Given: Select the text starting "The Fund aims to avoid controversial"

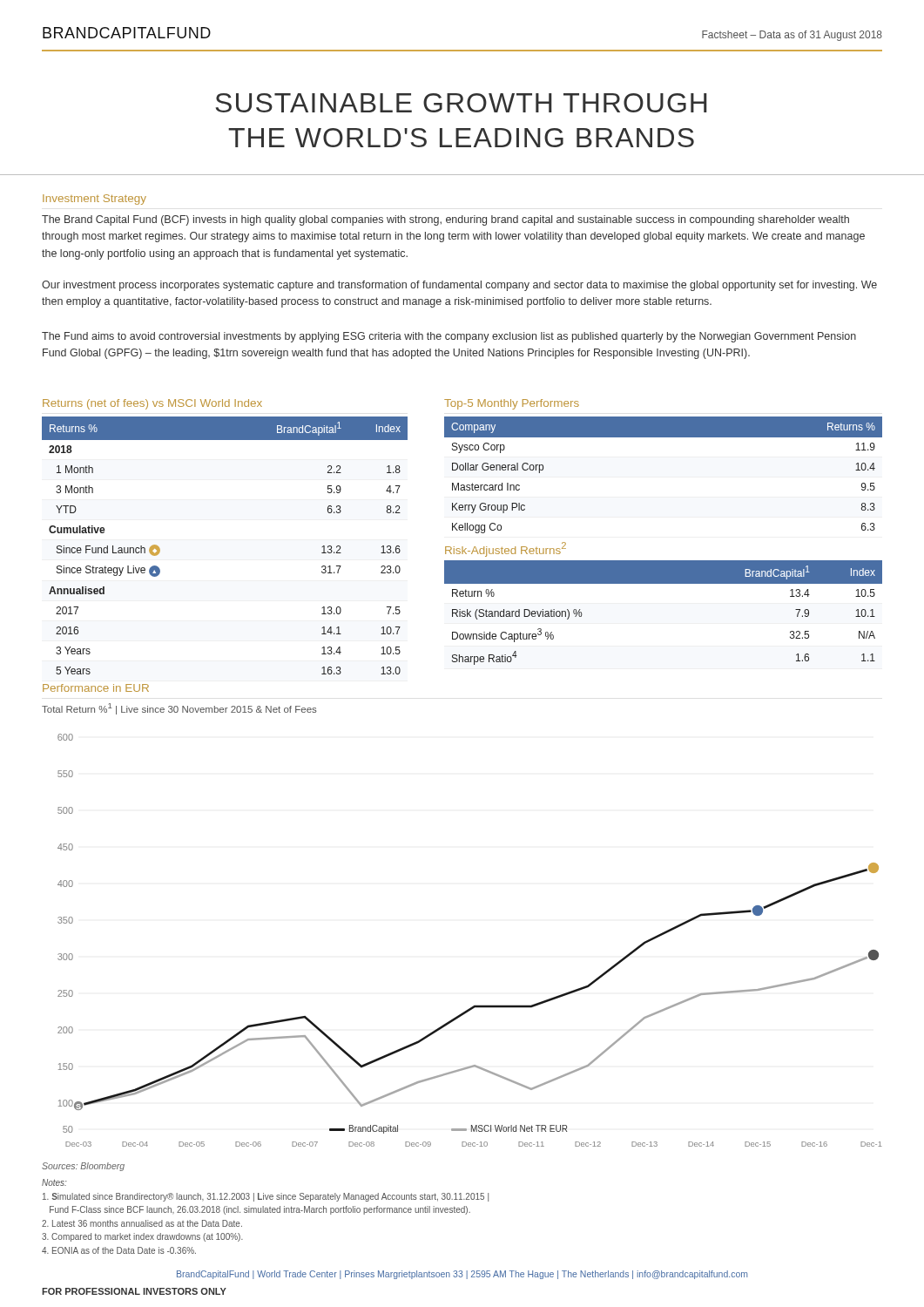Looking at the screenshot, I should pyautogui.click(x=449, y=345).
